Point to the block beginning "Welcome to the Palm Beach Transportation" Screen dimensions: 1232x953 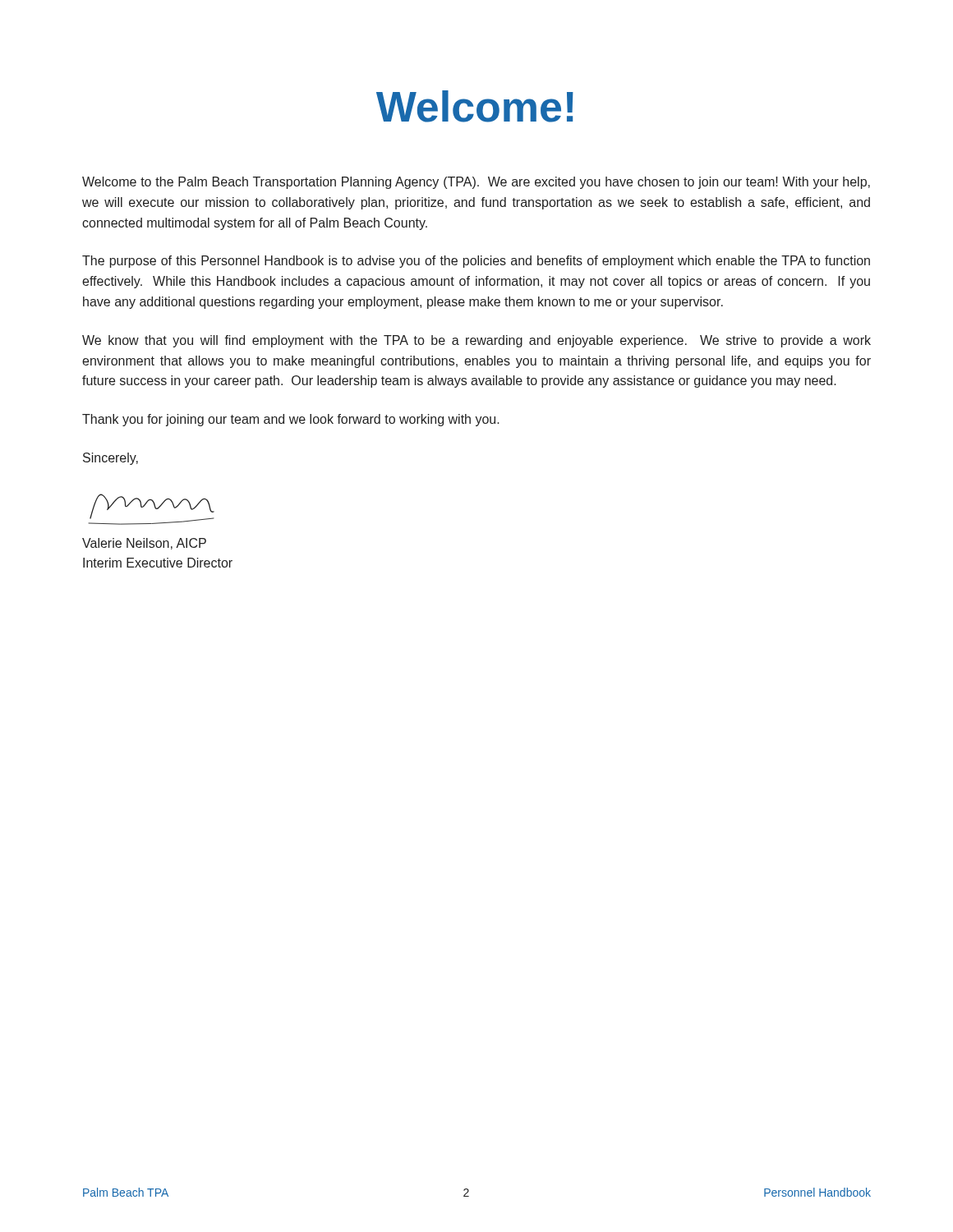pos(476,202)
